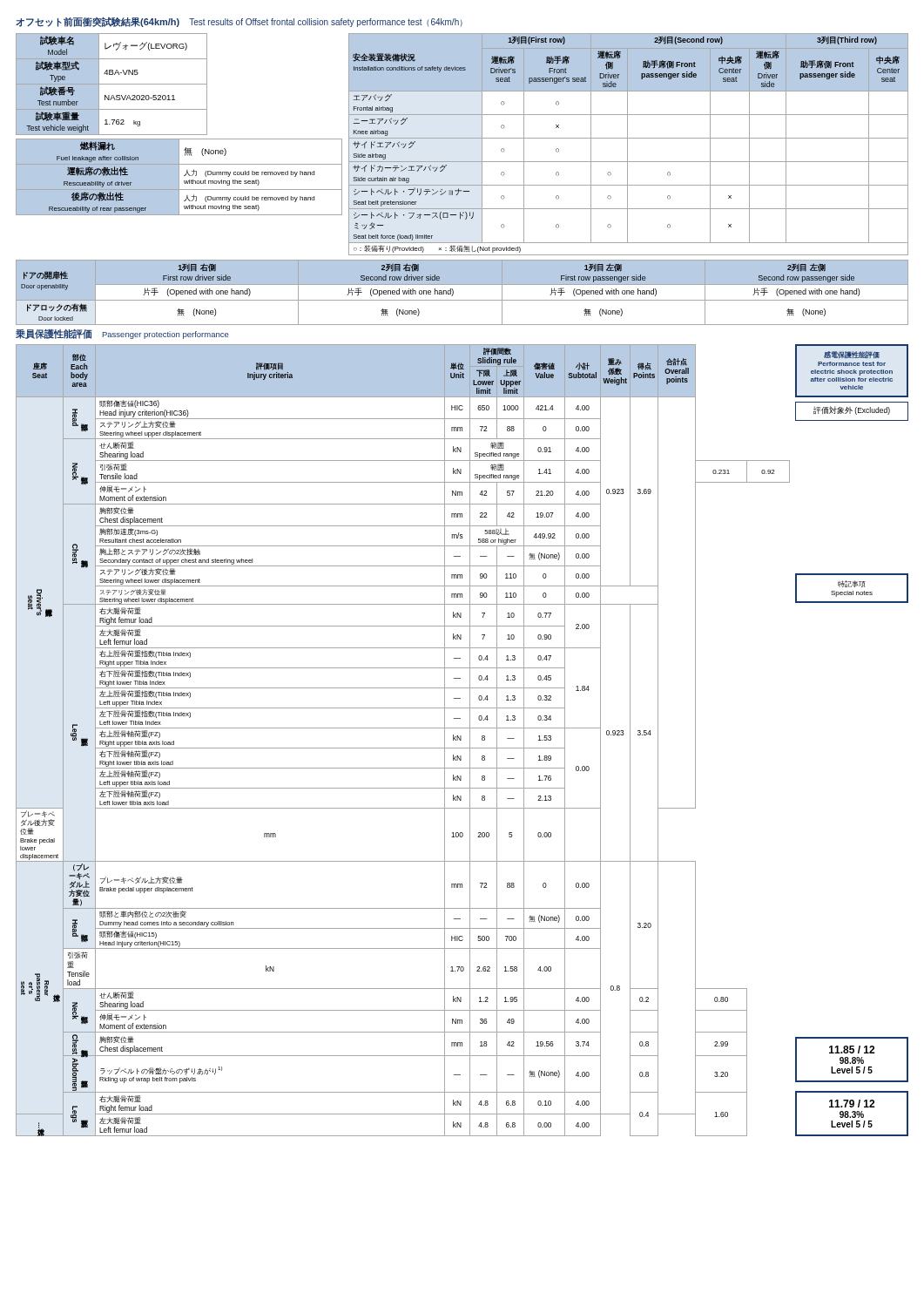Viewport: 924px width, 1307px height.
Task: Click where it says "評価対象外 (Excluded)"
Action: pyautogui.click(x=852, y=410)
